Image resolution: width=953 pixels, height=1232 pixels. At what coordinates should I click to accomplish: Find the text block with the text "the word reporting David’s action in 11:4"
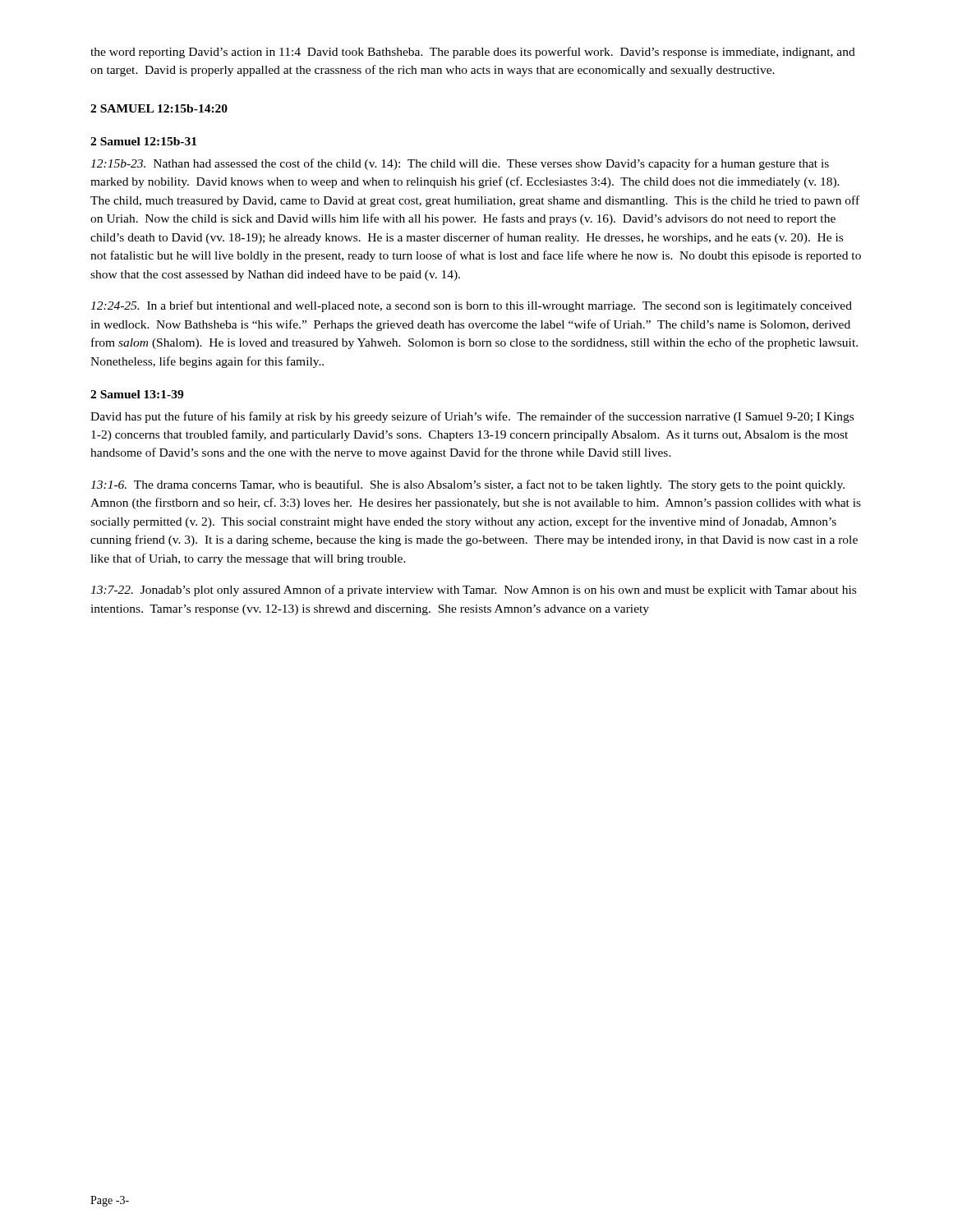pos(476,61)
